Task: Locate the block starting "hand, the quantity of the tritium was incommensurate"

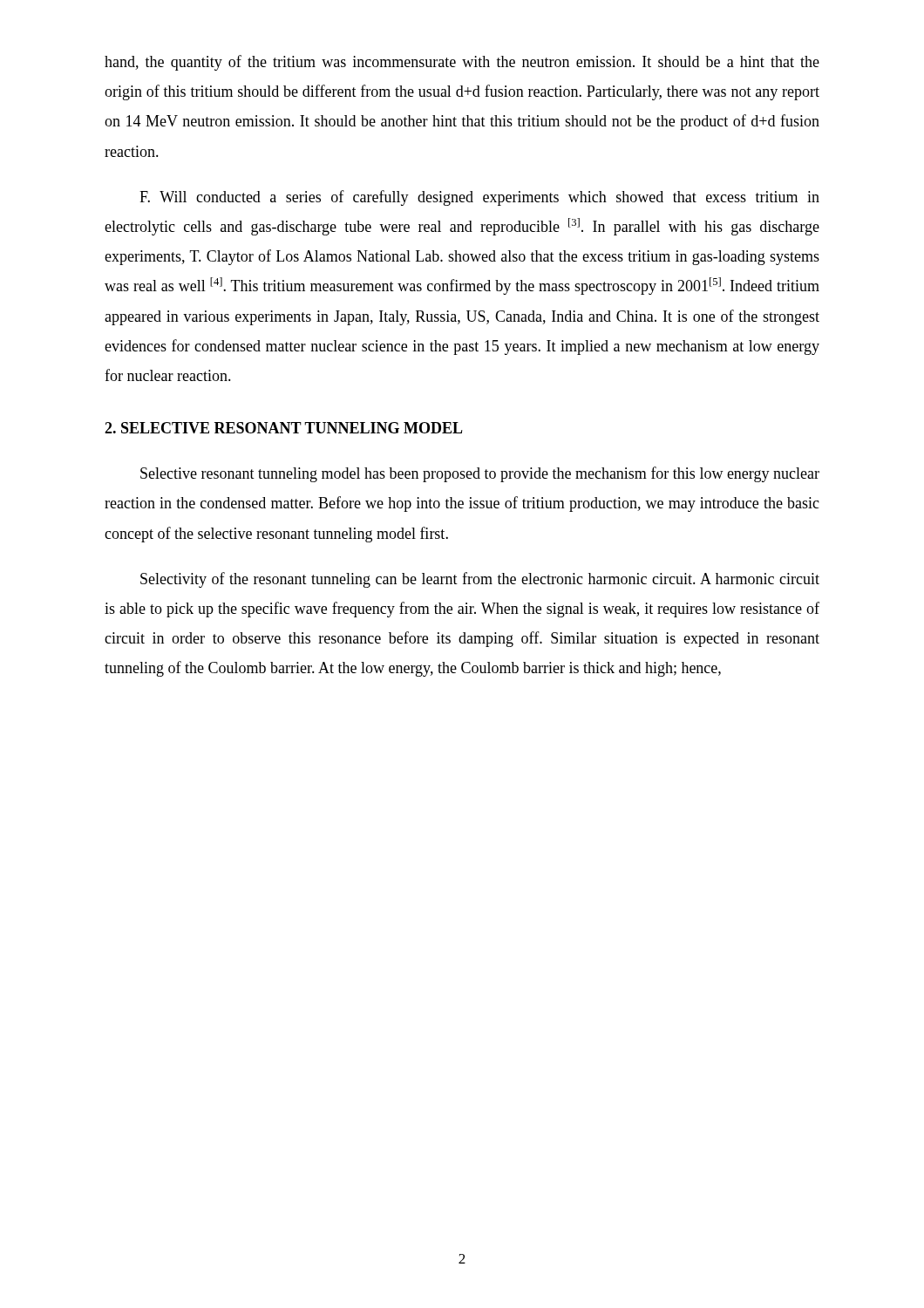Action: click(x=462, y=107)
